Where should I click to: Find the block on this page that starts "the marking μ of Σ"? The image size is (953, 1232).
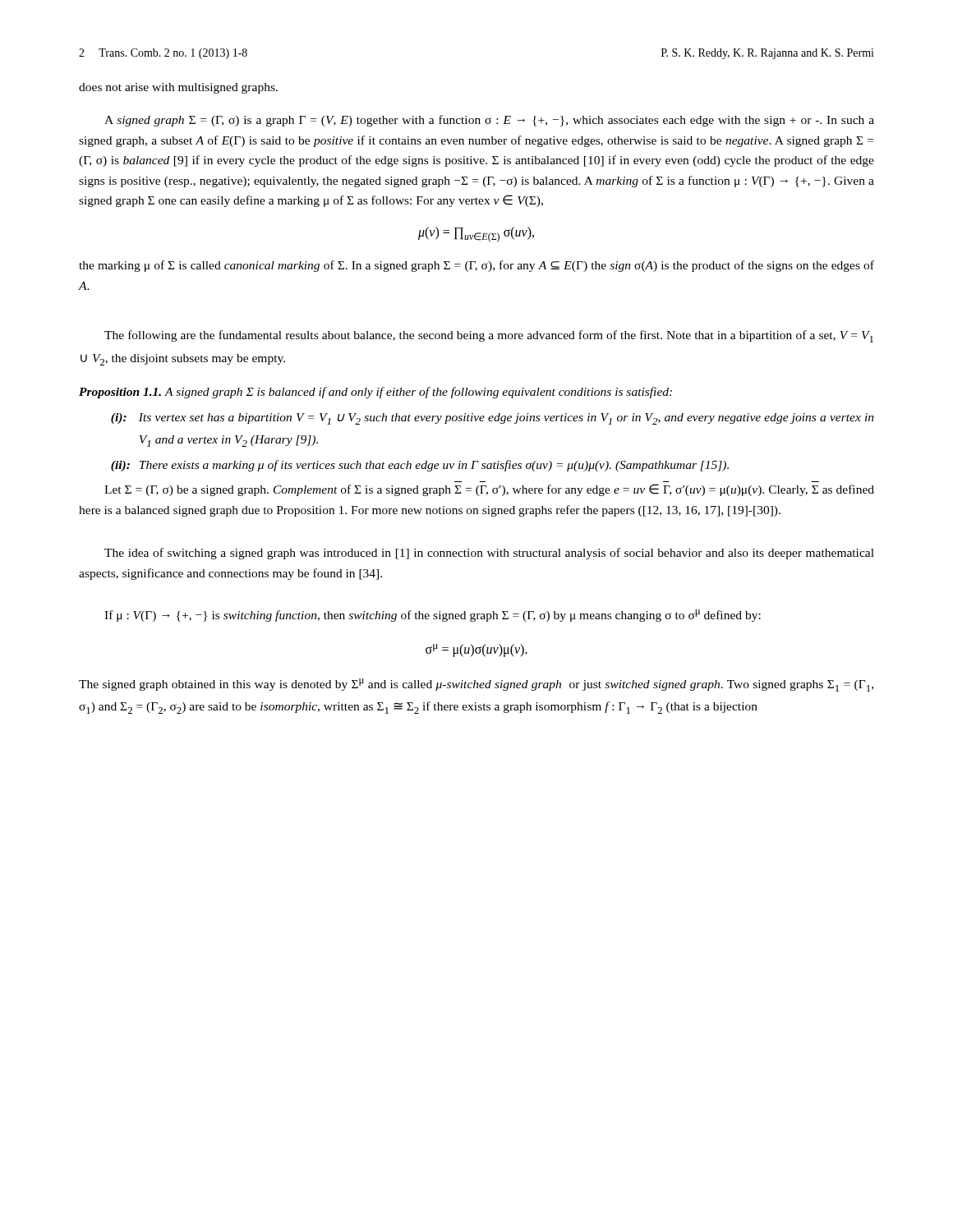[476, 275]
